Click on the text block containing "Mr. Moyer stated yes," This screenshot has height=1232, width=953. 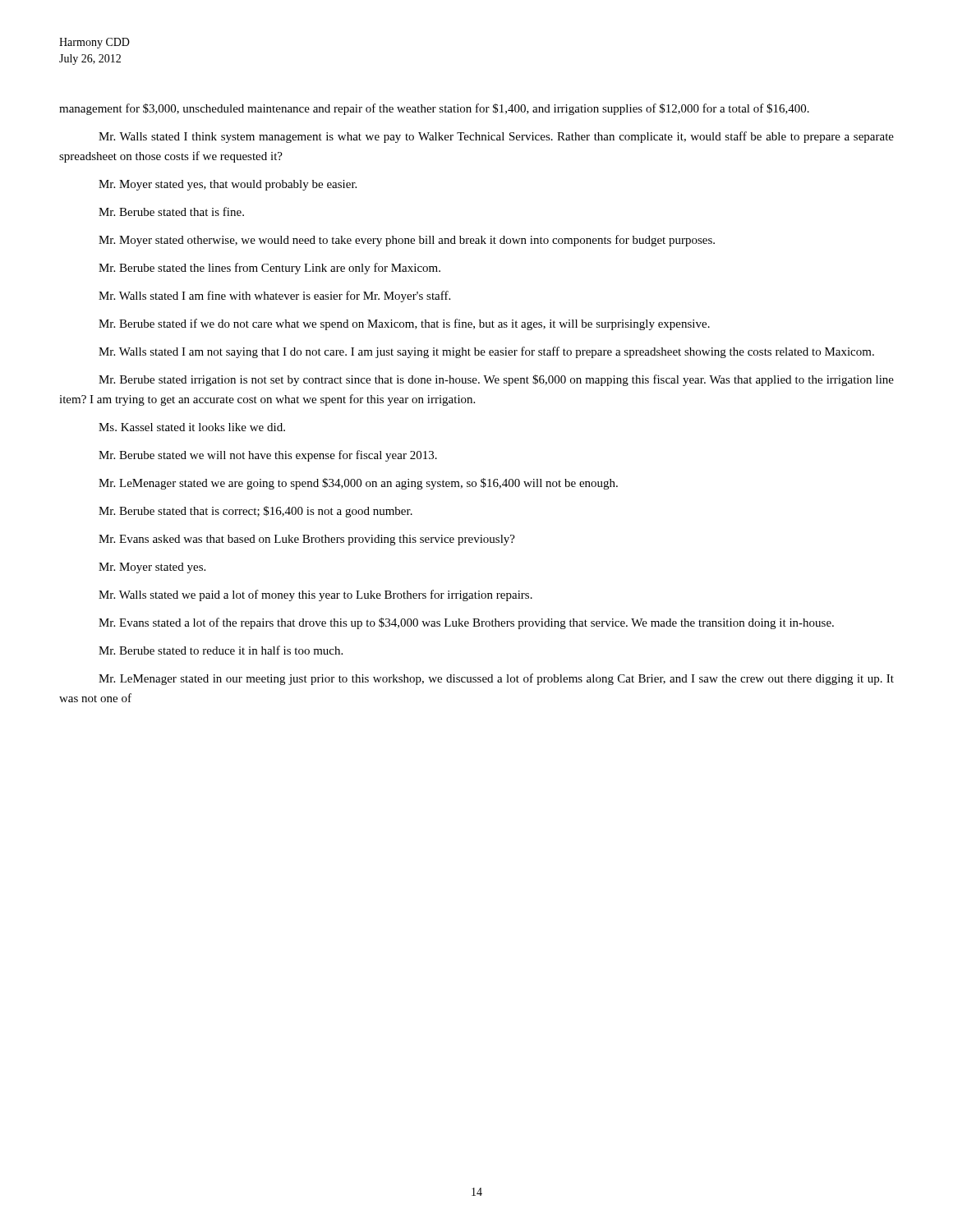tap(228, 184)
